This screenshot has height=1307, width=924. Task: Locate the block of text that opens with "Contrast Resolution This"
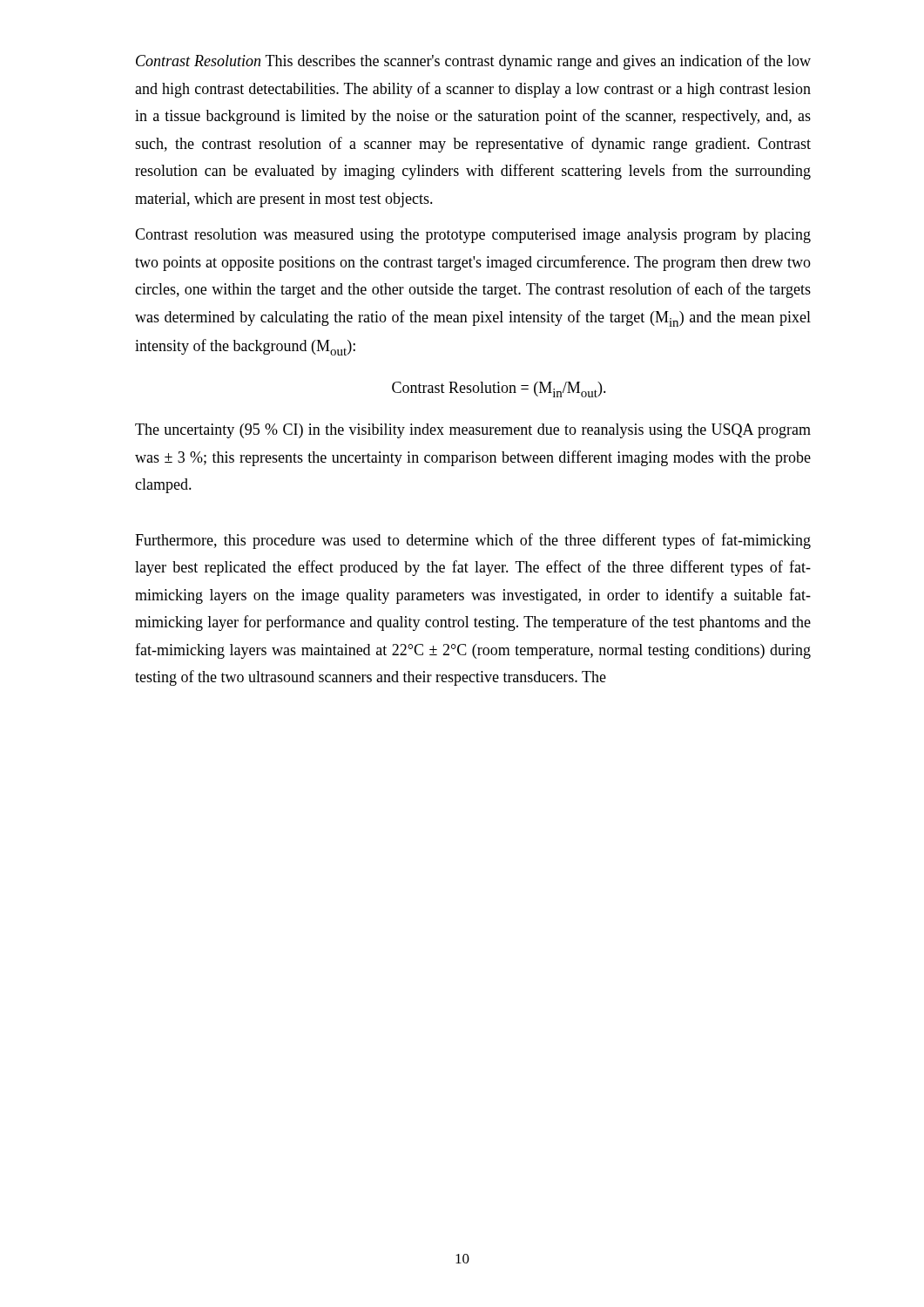click(x=473, y=130)
